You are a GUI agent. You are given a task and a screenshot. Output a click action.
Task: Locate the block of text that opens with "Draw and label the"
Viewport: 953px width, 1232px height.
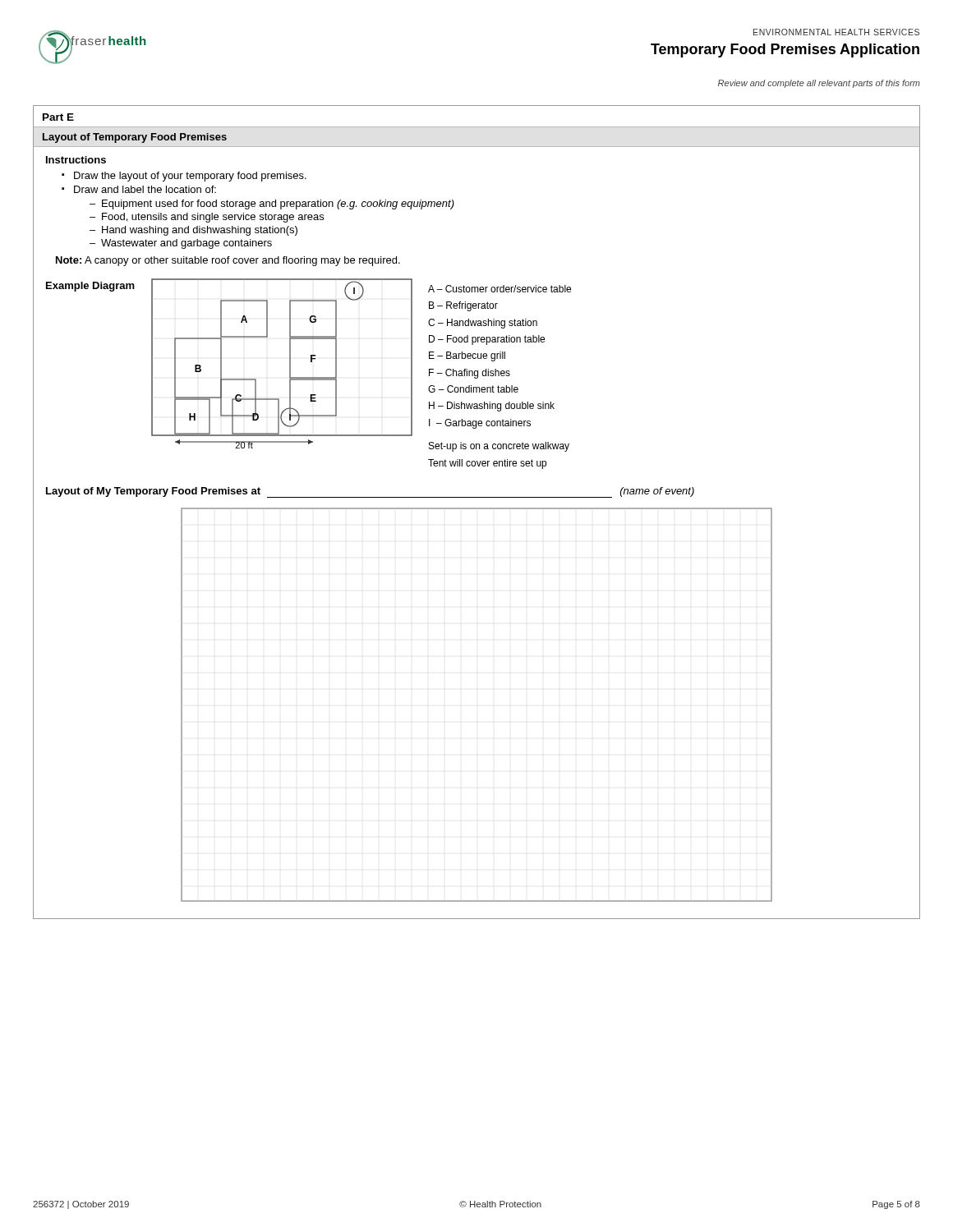[x=145, y=189]
